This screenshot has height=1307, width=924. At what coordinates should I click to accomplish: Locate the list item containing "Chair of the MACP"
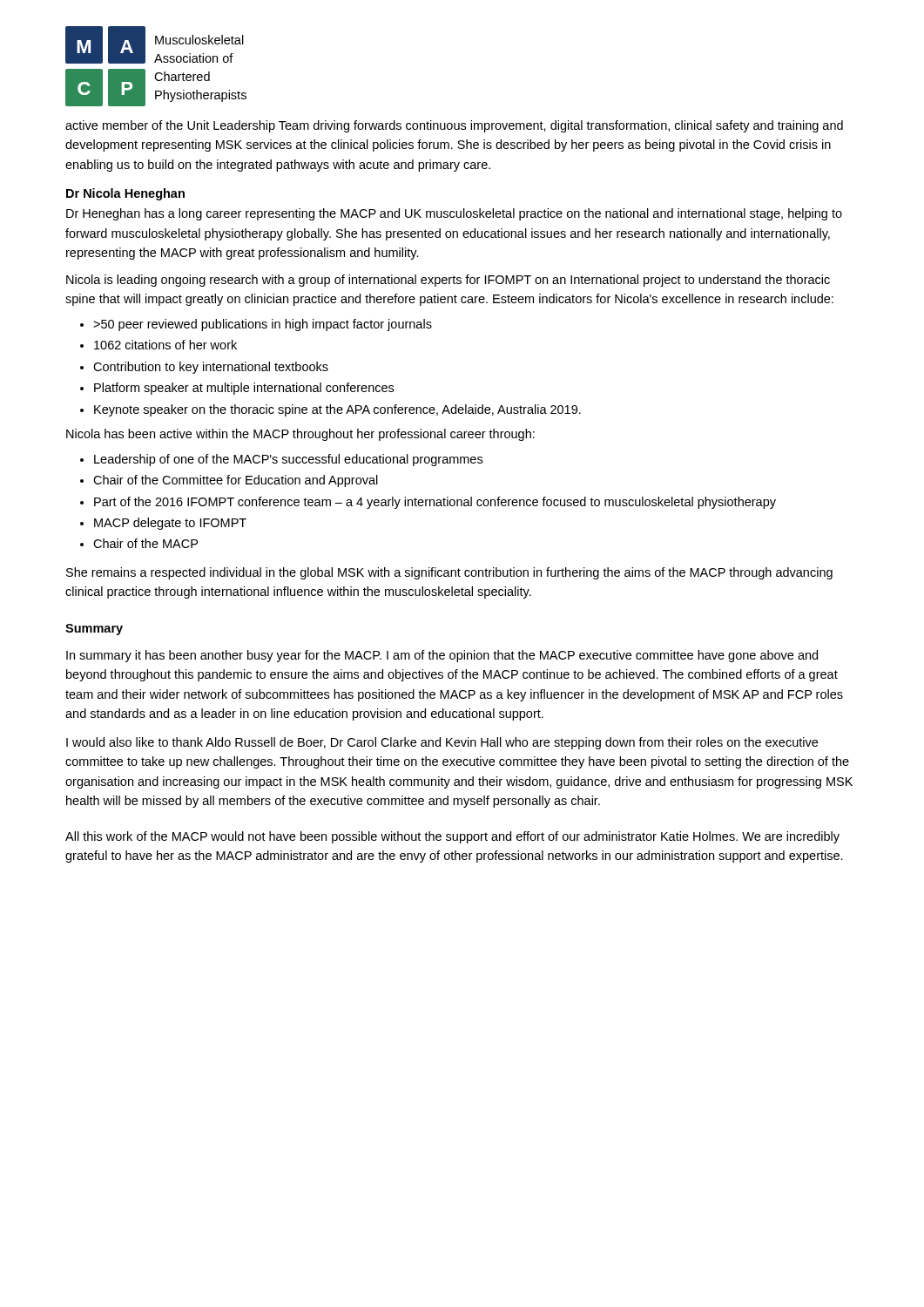point(145,543)
